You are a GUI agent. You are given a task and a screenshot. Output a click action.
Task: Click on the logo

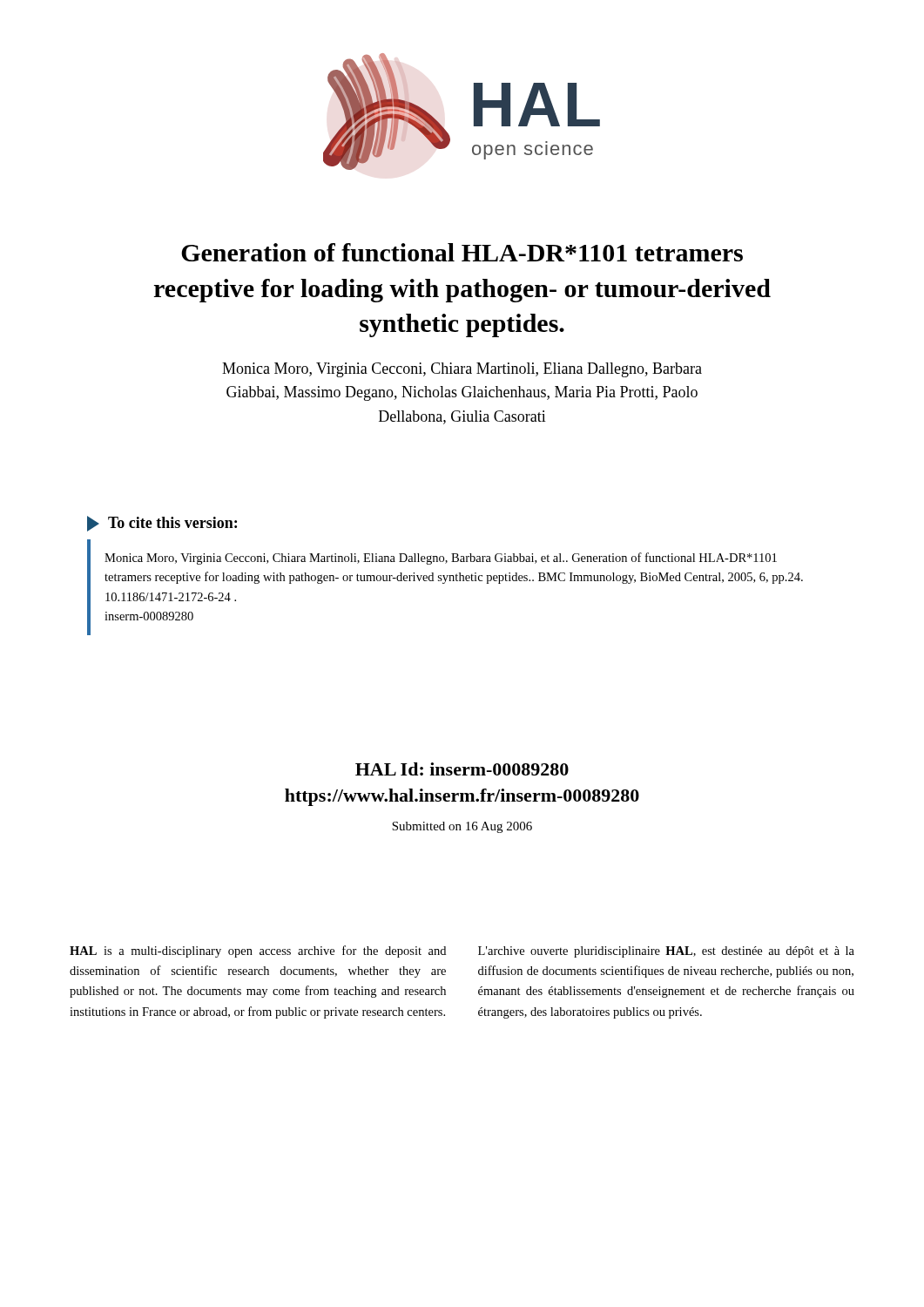click(462, 120)
